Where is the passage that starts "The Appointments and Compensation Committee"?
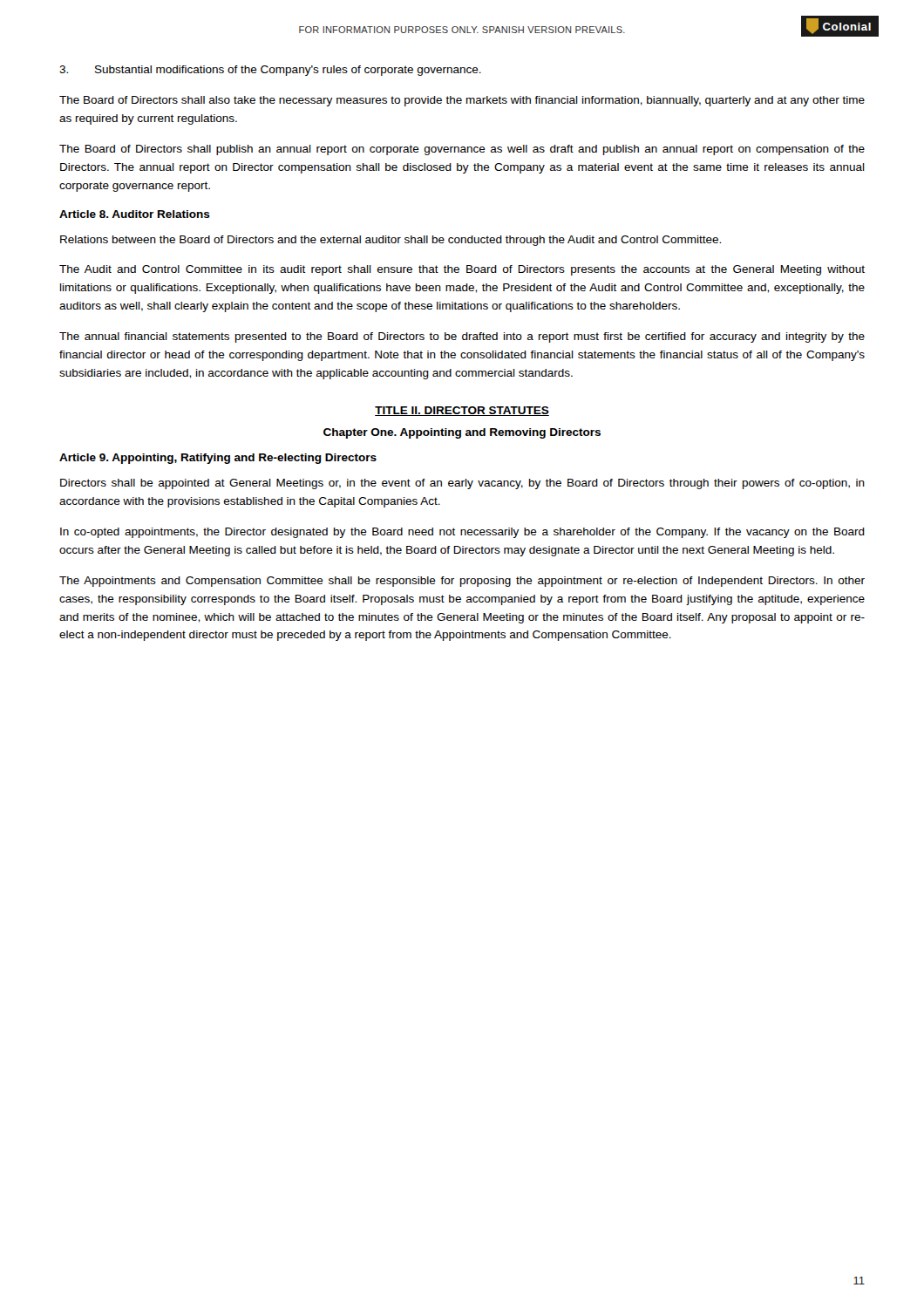The image size is (924, 1308). (x=462, y=607)
